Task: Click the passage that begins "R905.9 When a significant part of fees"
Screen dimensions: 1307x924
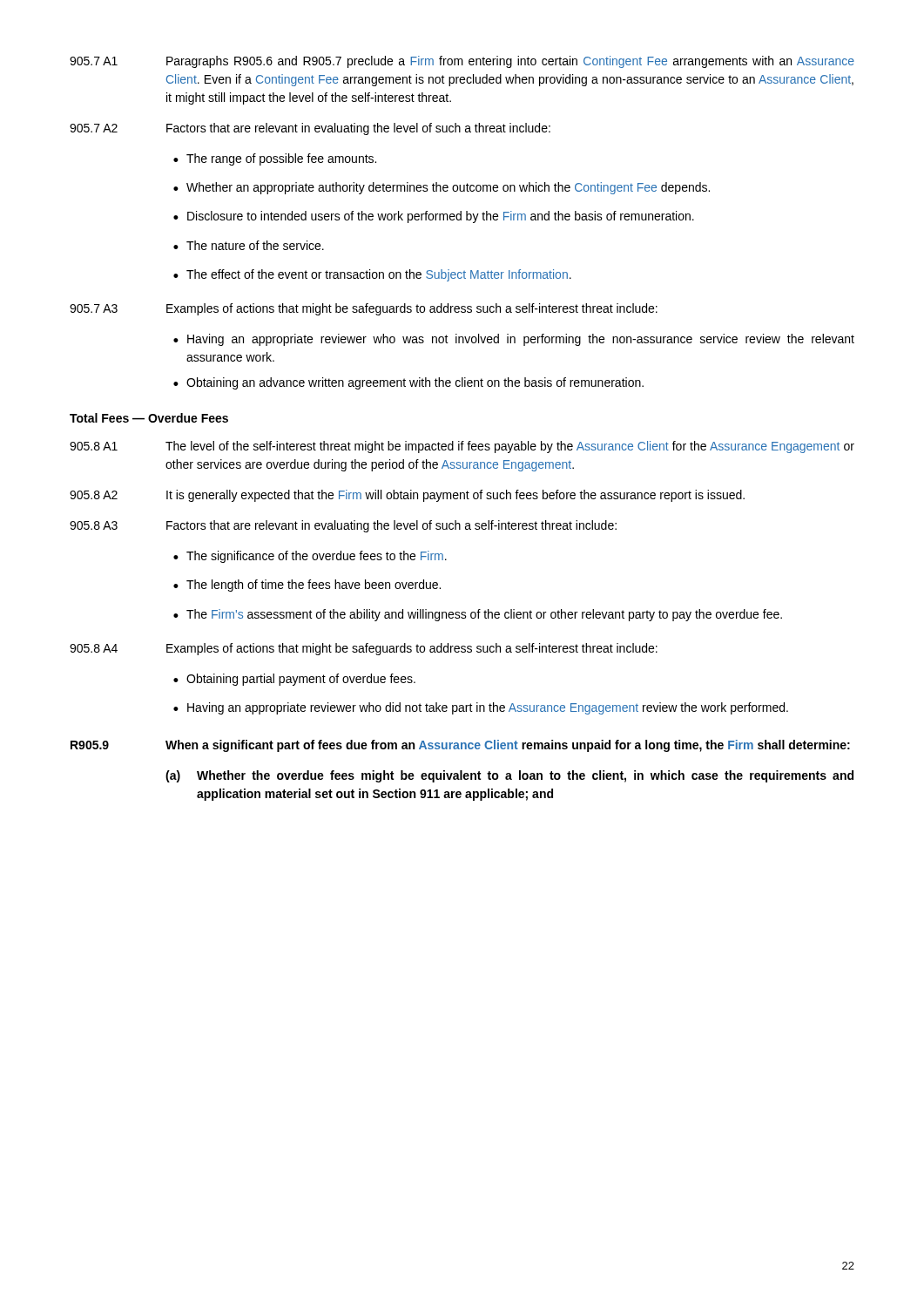Action: coord(462,746)
